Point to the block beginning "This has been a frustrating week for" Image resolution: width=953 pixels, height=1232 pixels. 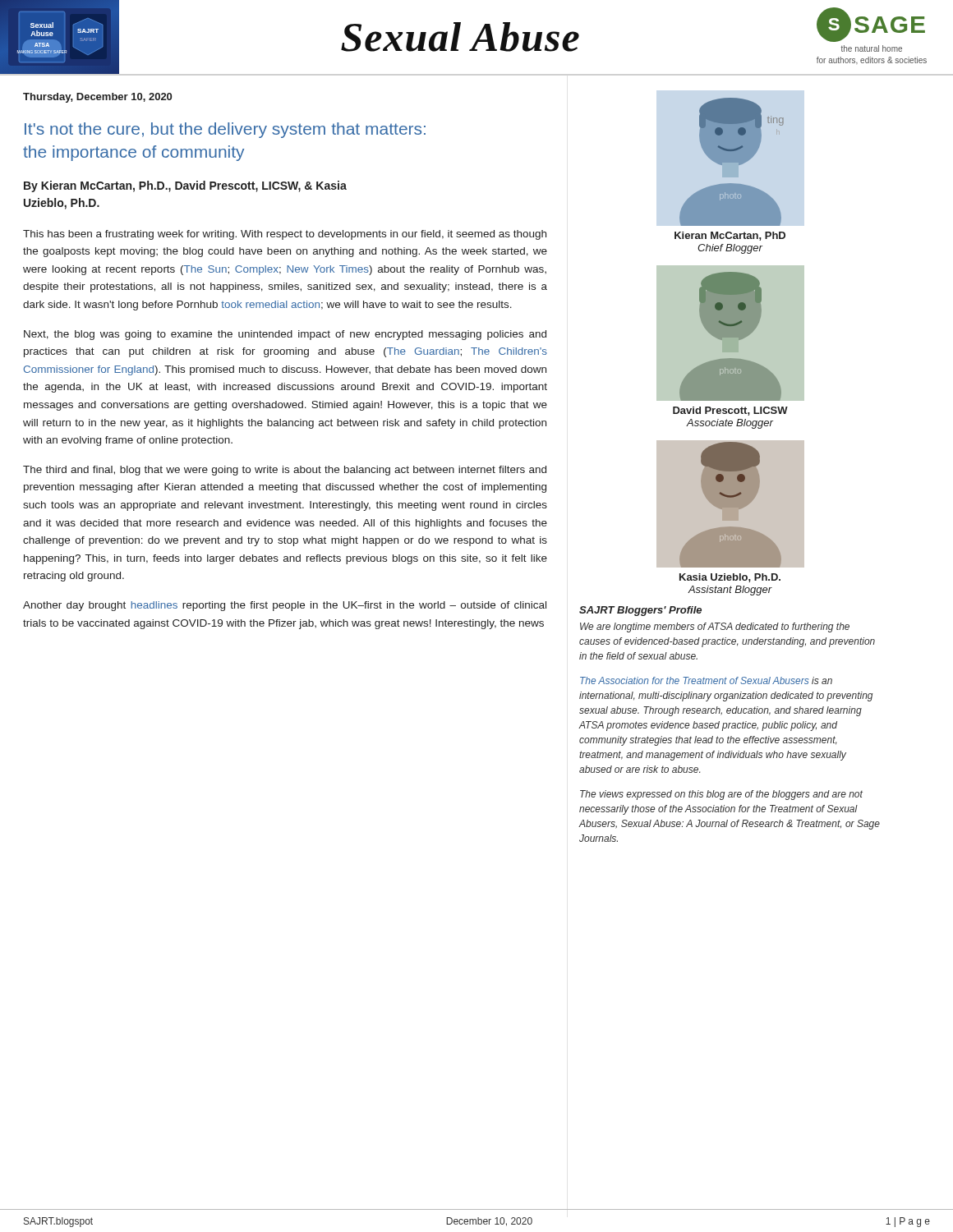coord(285,269)
